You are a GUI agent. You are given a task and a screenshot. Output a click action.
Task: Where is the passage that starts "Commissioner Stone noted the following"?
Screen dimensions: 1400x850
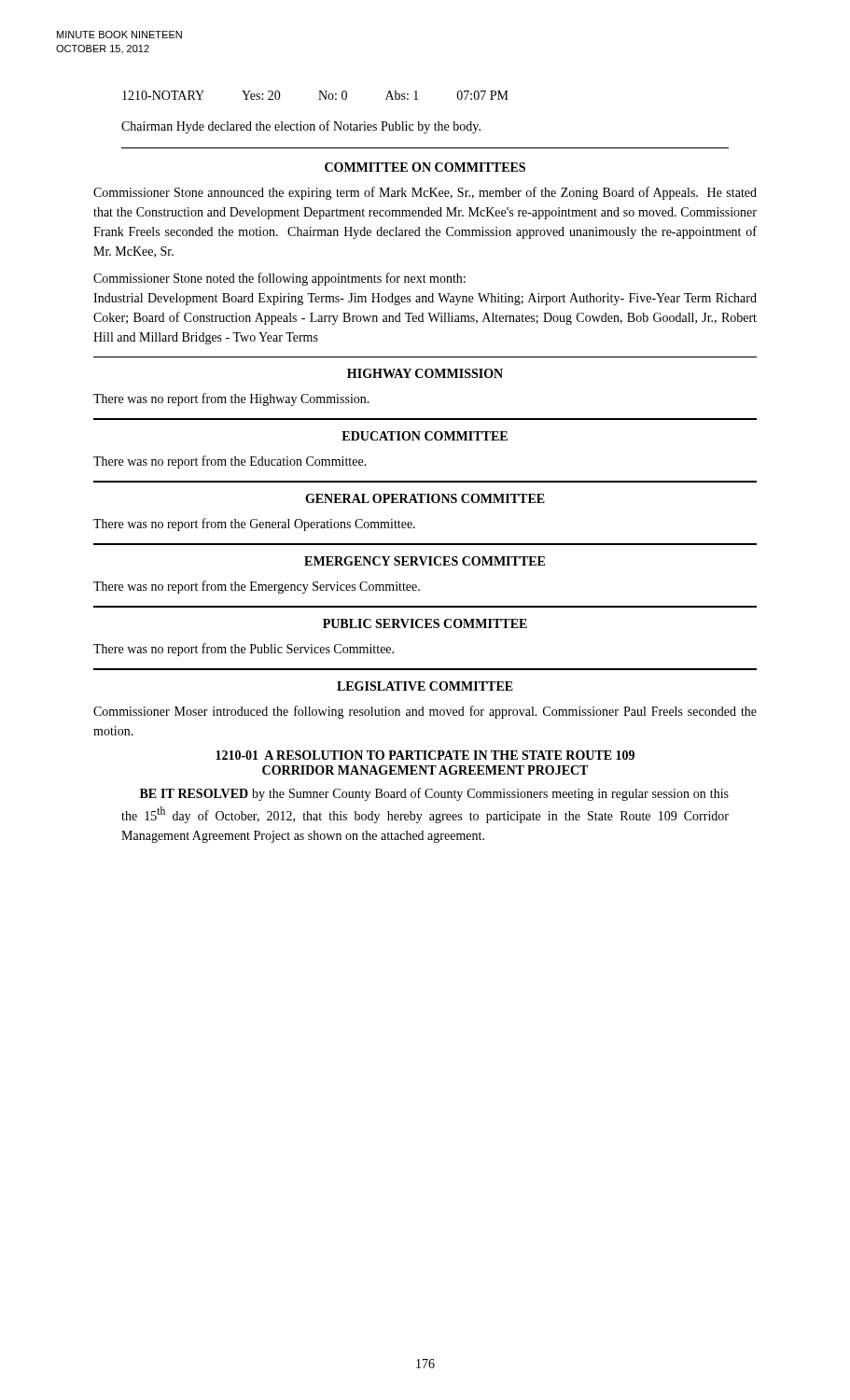(x=425, y=308)
